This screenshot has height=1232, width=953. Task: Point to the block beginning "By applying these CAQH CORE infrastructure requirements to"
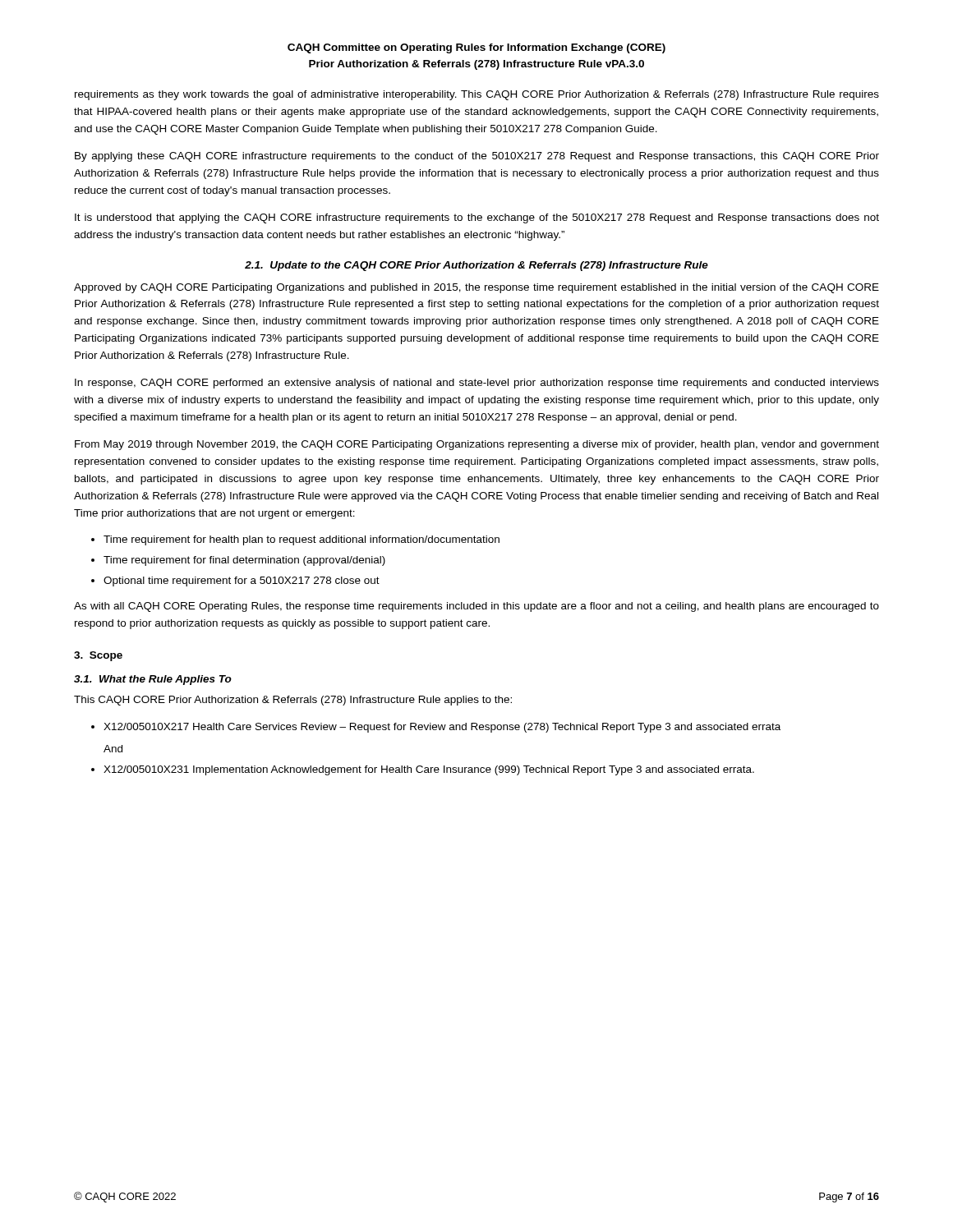476,173
